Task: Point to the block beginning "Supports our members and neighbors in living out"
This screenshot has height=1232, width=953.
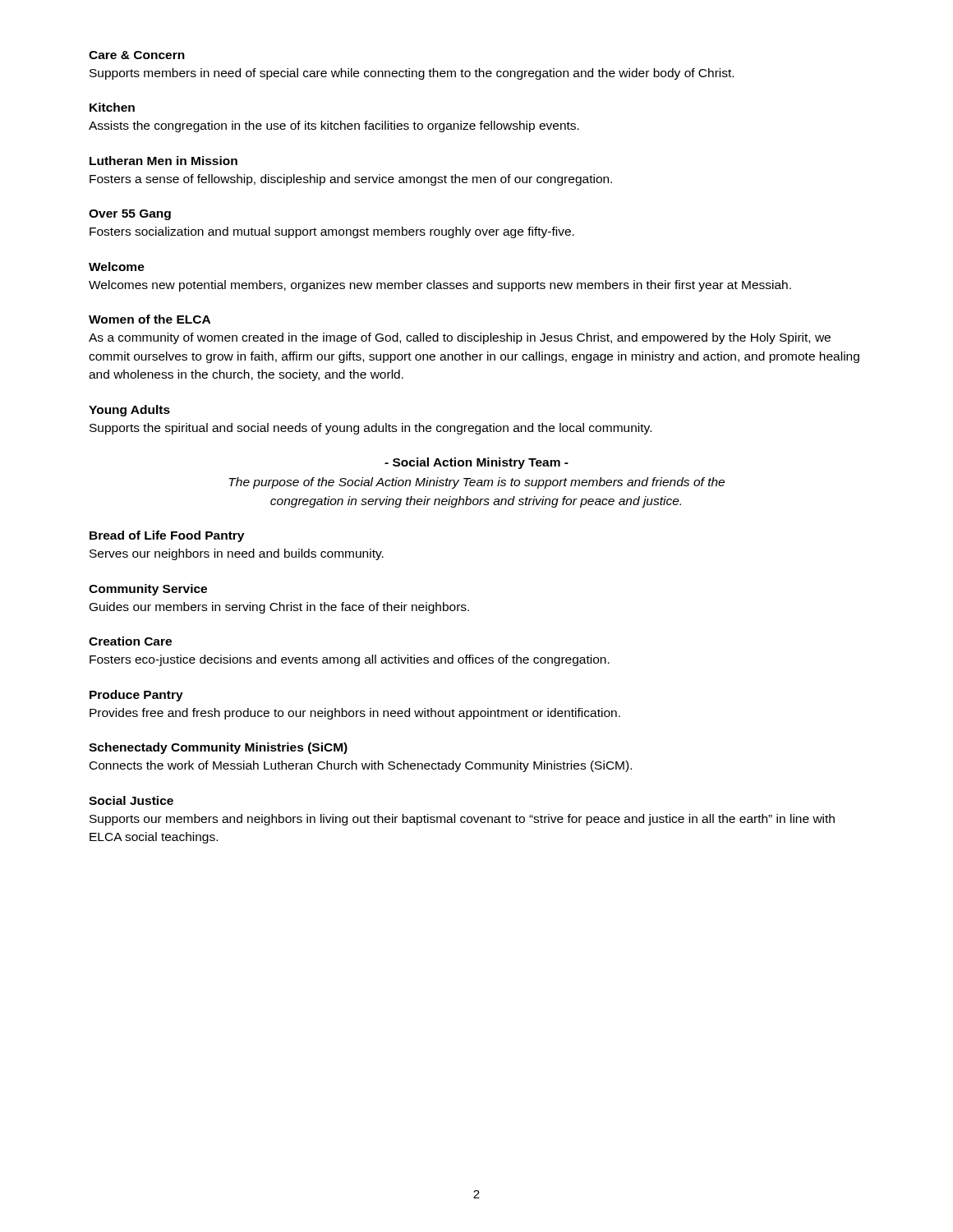Action: 462,827
